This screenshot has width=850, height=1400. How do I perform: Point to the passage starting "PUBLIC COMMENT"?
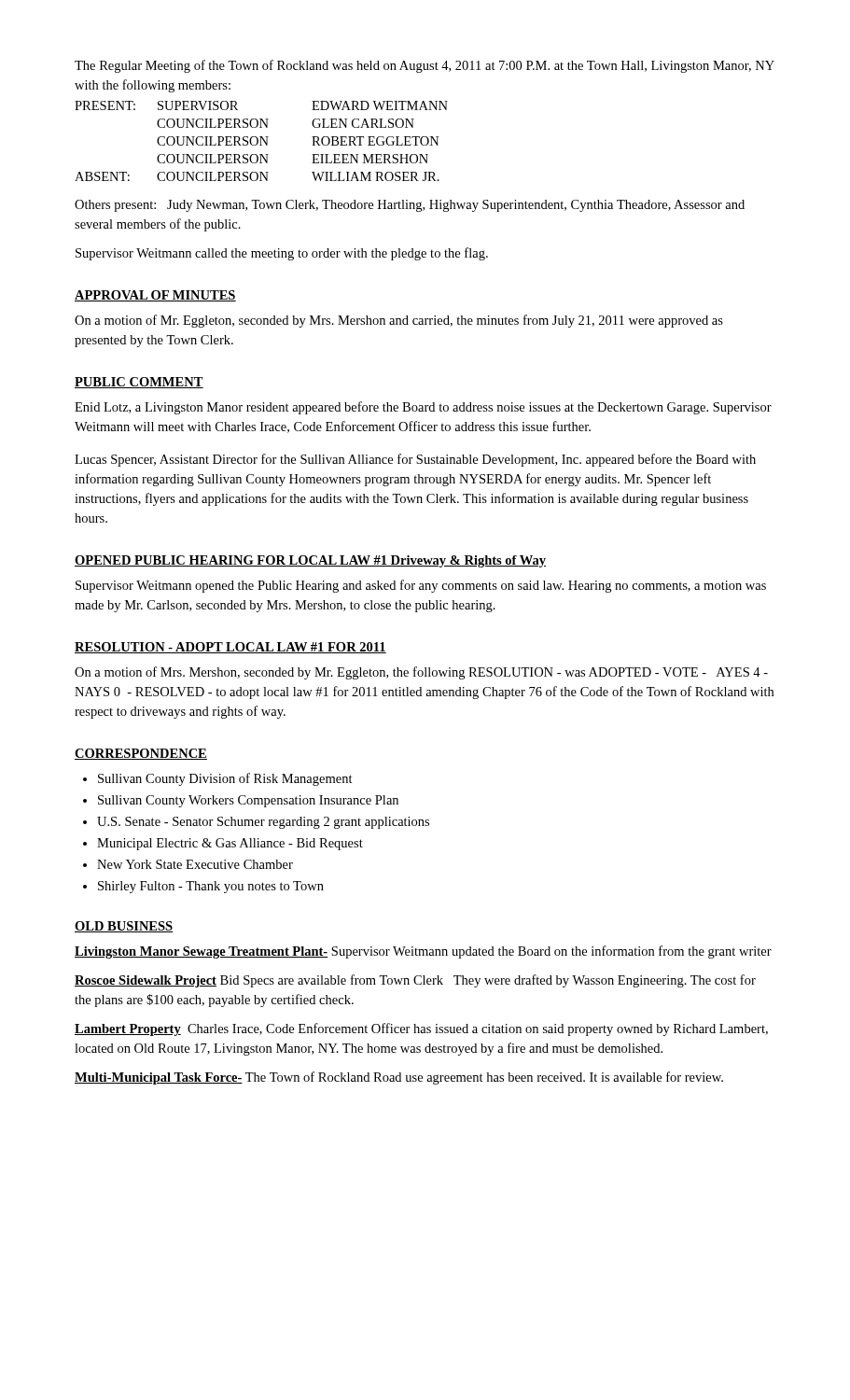click(139, 382)
